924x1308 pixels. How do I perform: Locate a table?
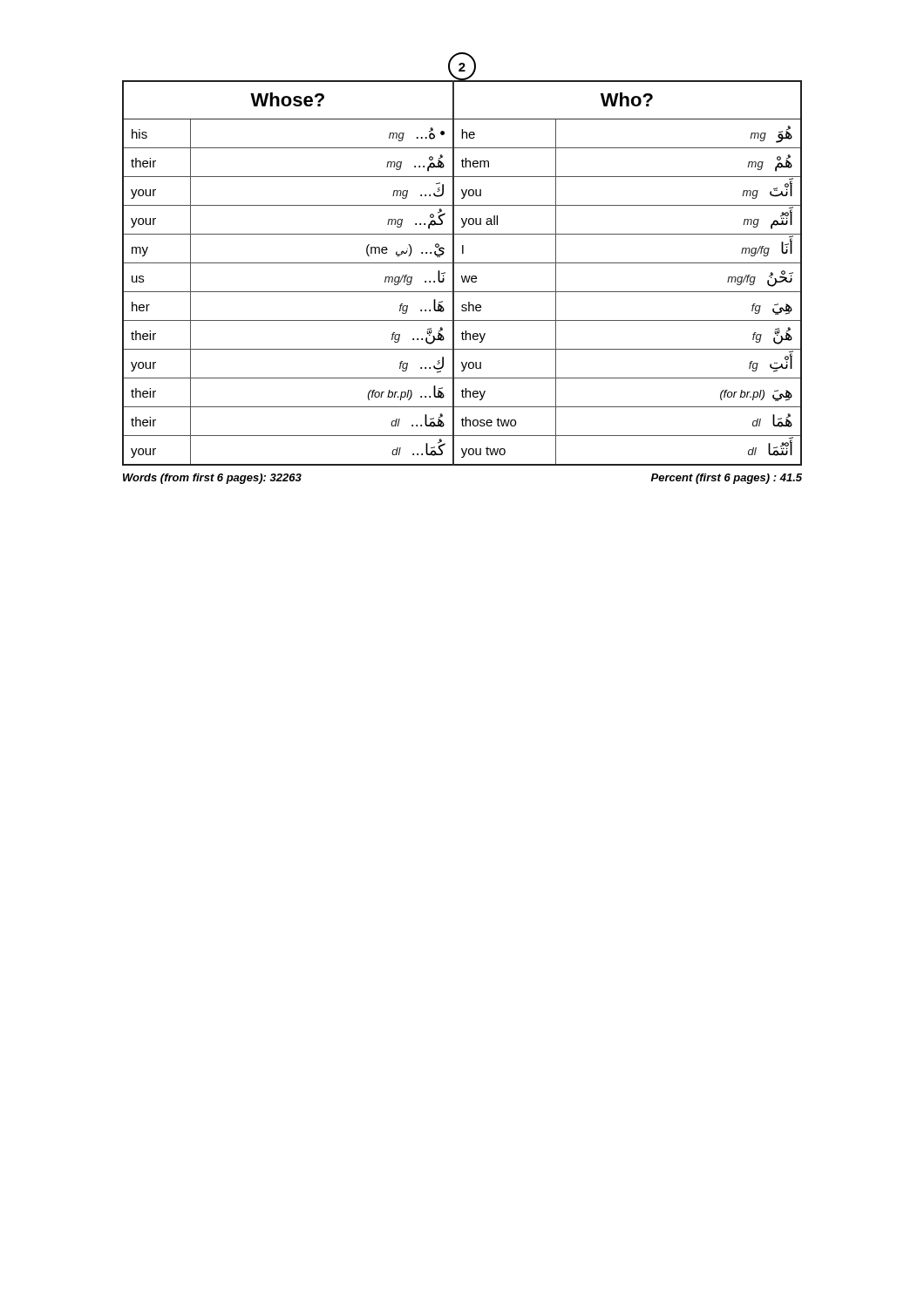tap(462, 273)
